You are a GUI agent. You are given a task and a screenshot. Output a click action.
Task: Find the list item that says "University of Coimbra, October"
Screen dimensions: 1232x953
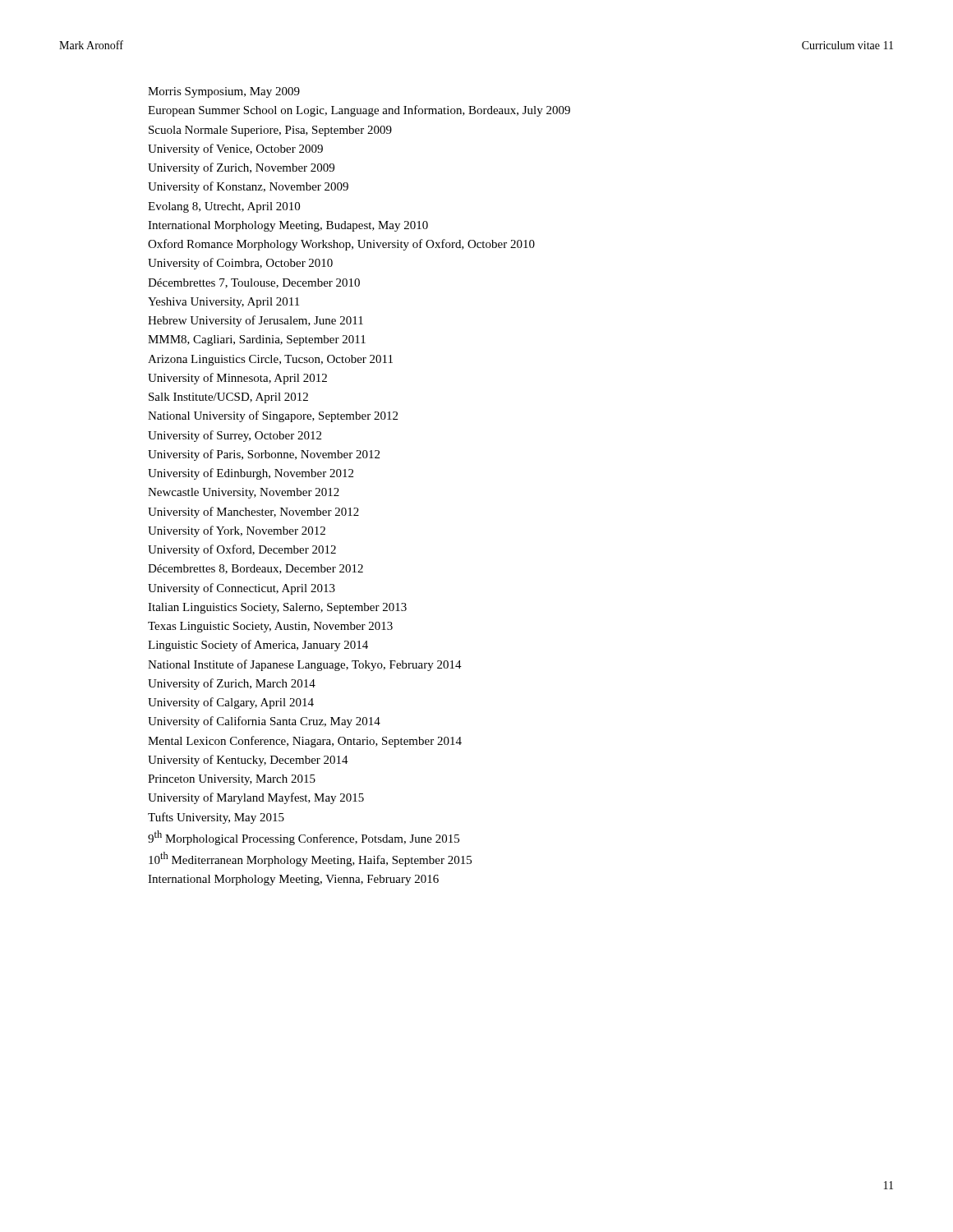pyautogui.click(x=240, y=263)
